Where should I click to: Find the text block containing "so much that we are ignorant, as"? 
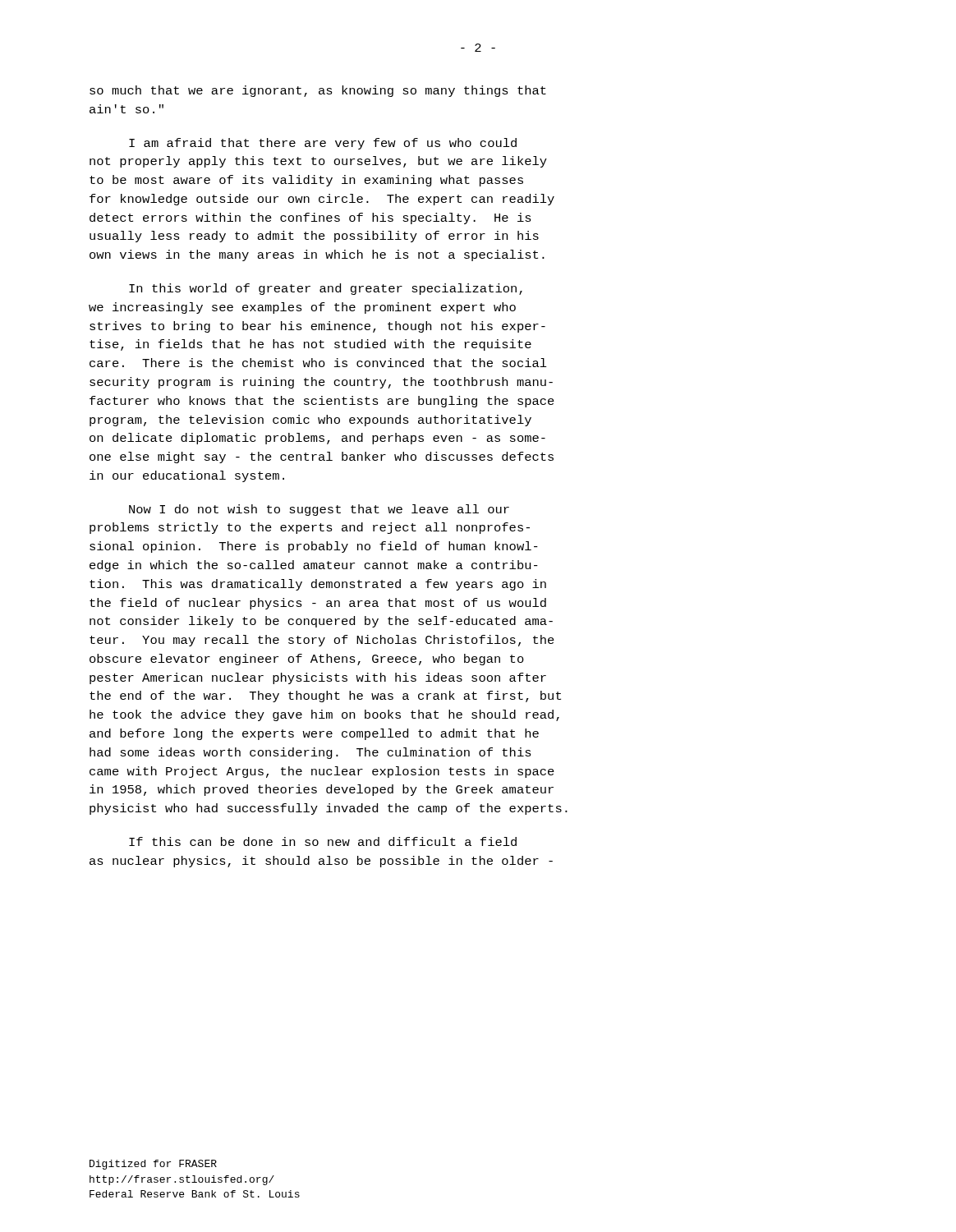[318, 101]
